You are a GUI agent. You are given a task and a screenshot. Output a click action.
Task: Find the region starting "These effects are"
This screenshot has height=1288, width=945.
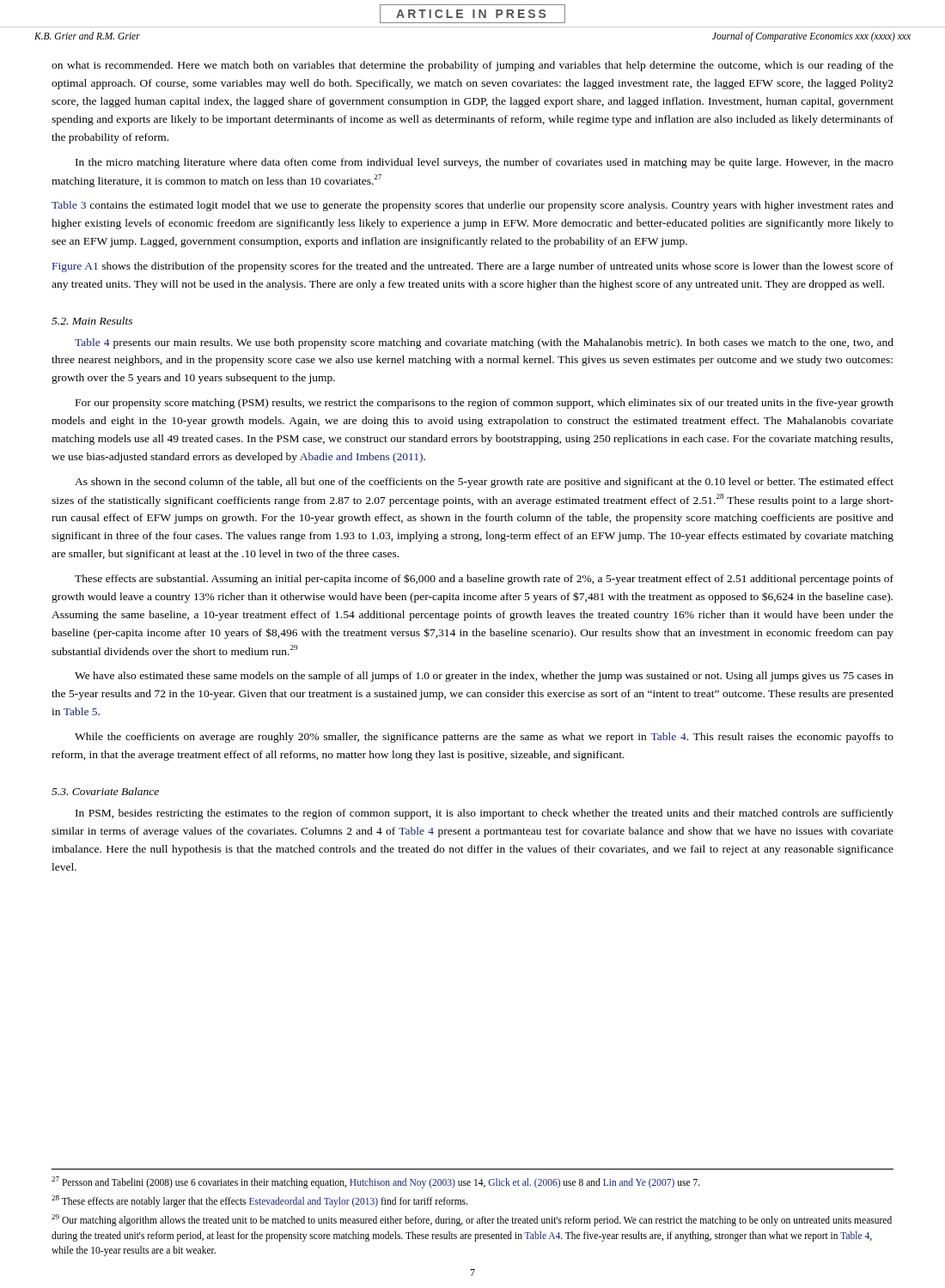472,615
